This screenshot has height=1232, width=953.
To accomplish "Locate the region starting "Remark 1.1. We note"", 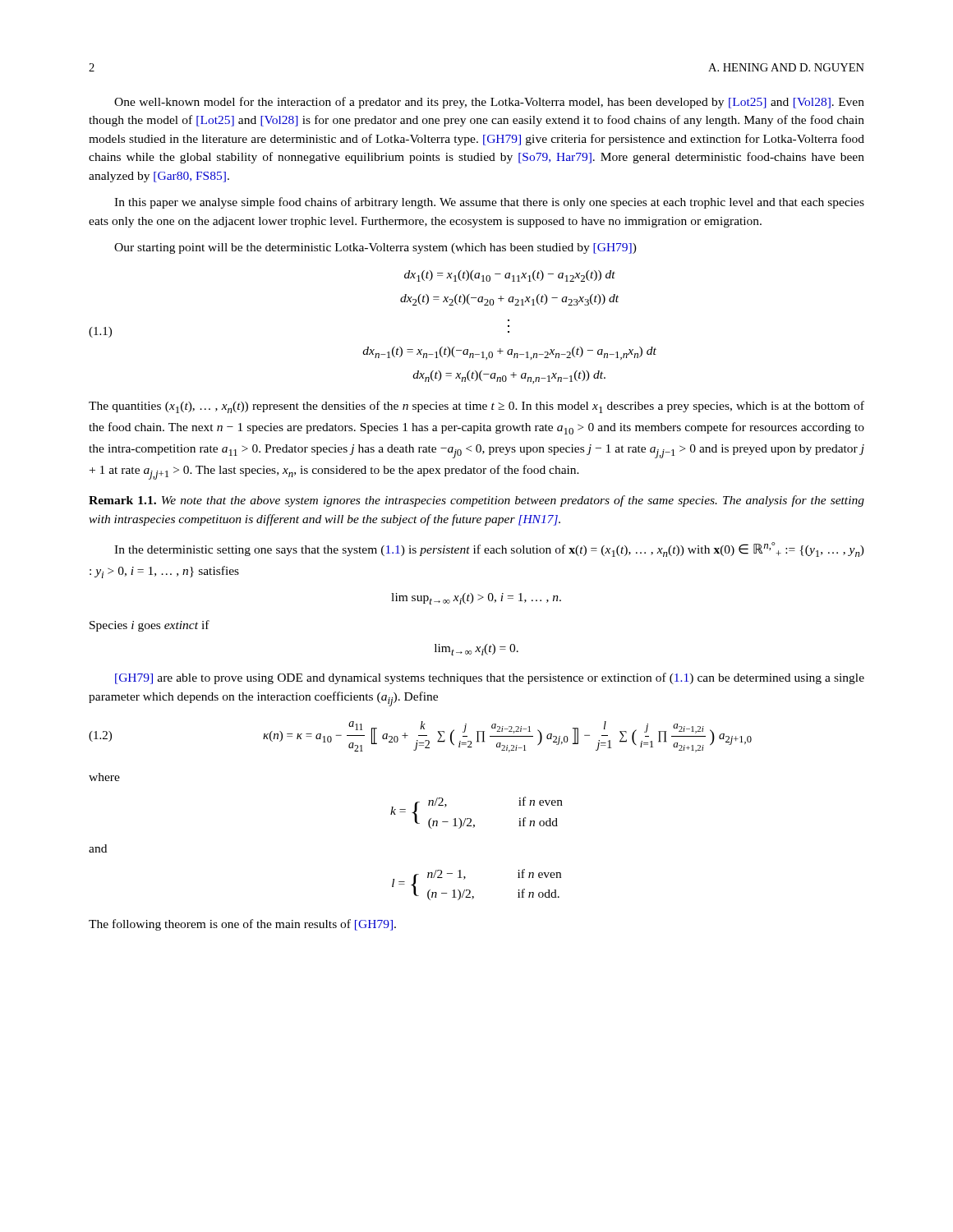I will coord(476,509).
